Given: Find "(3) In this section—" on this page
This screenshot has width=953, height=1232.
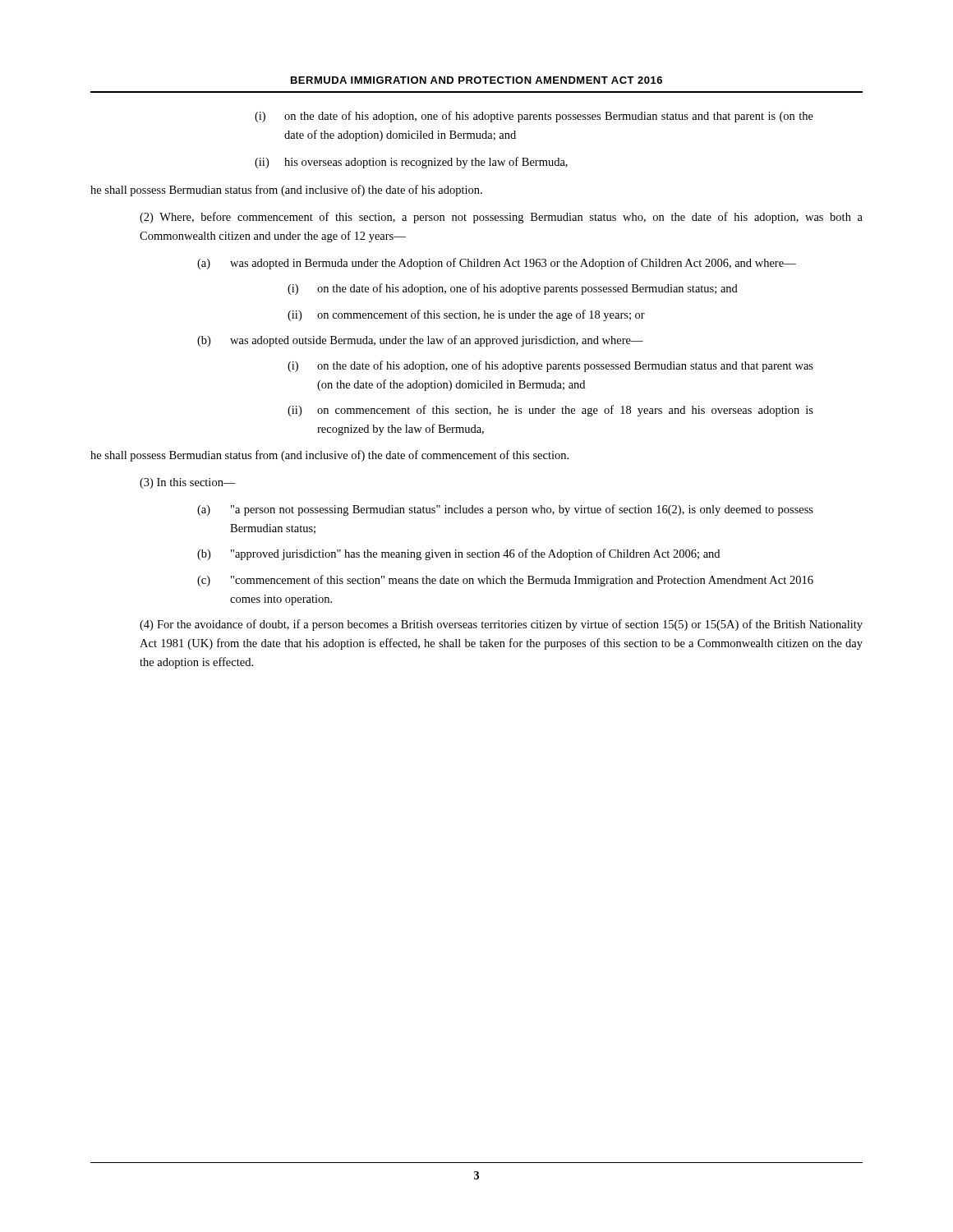Looking at the screenshot, I should pyautogui.click(x=188, y=482).
